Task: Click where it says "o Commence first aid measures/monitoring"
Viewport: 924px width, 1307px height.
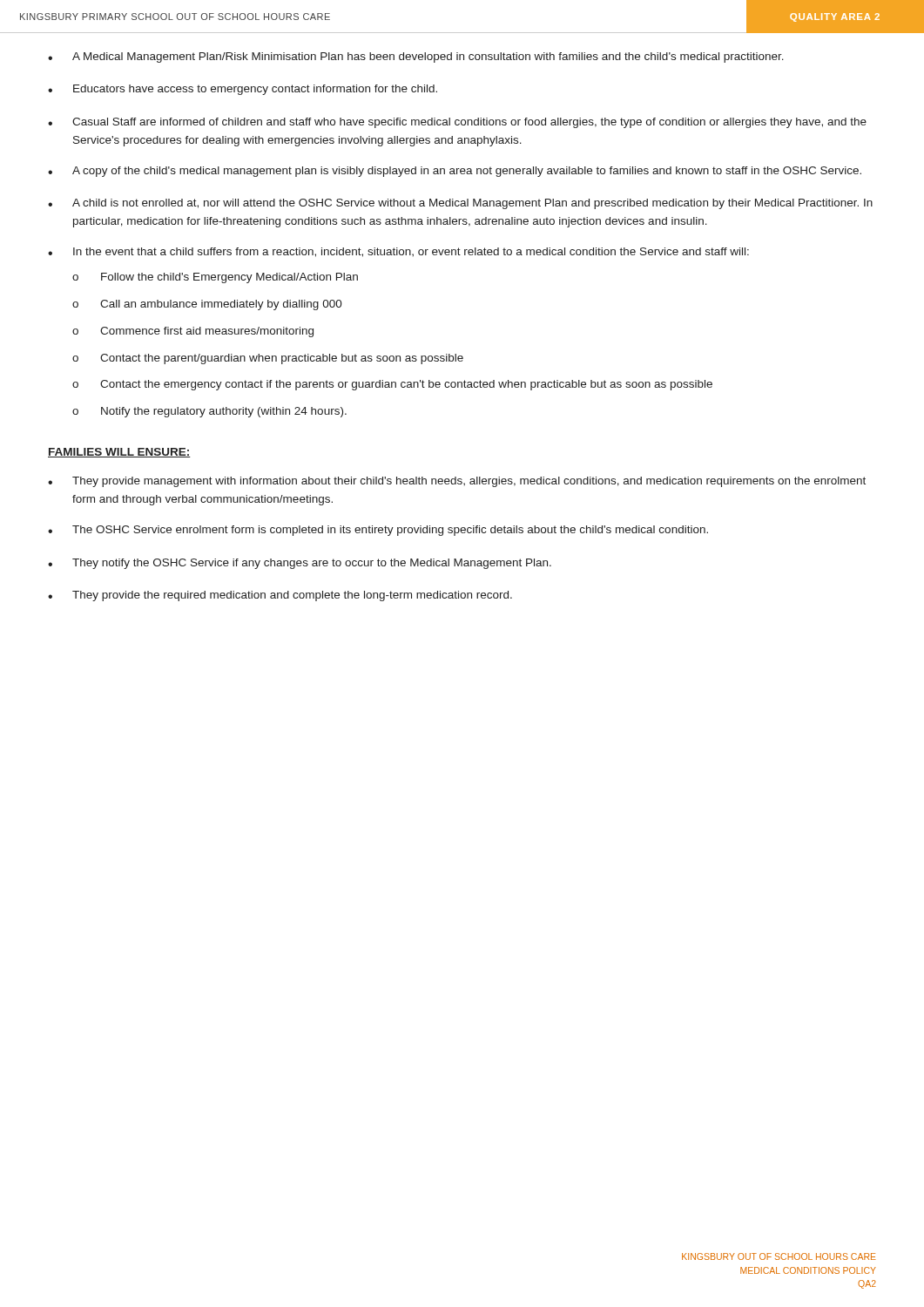Action: (x=193, y=332)
